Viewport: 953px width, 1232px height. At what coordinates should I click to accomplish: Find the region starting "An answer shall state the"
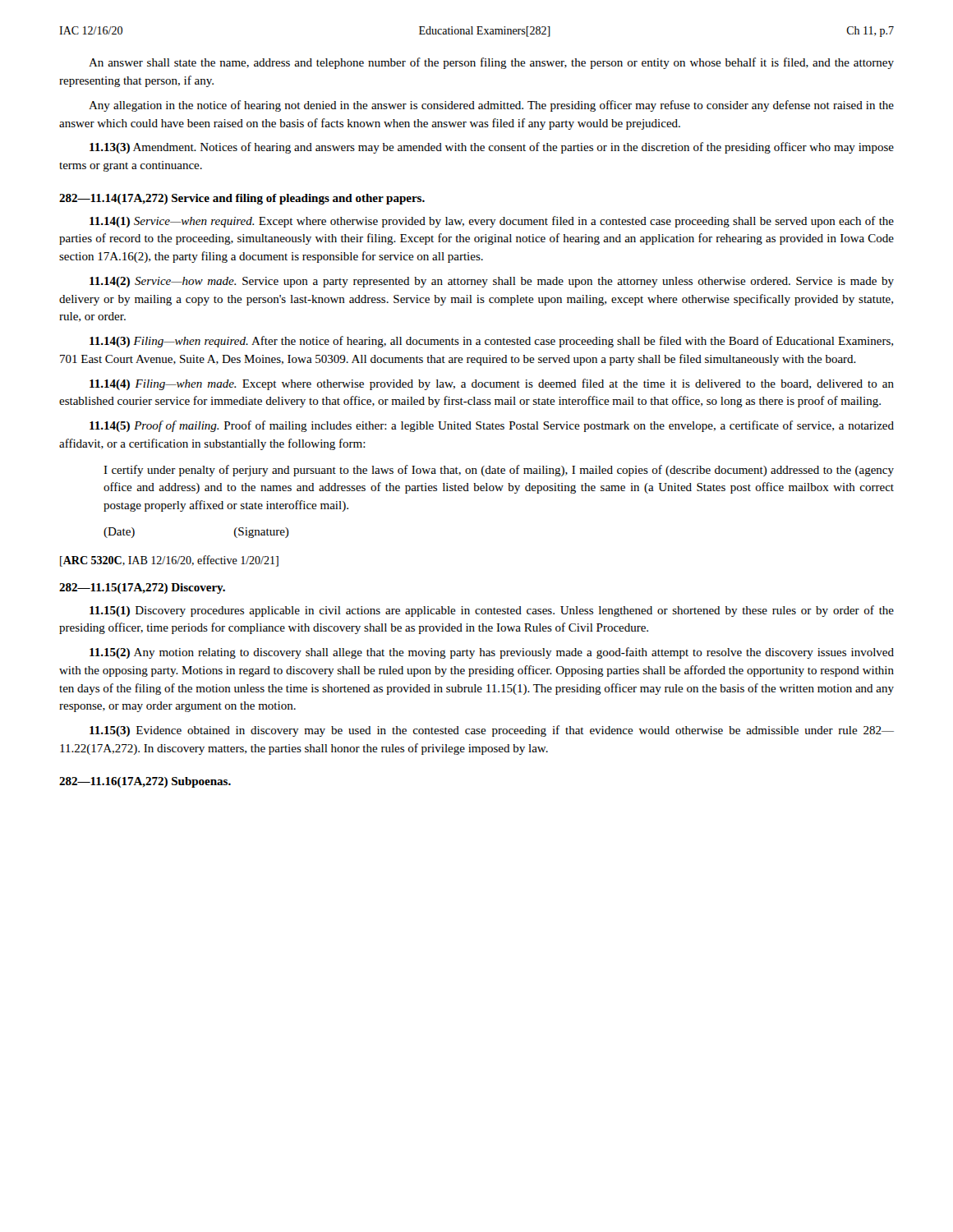pyautogui.click(x=476, y=72)
